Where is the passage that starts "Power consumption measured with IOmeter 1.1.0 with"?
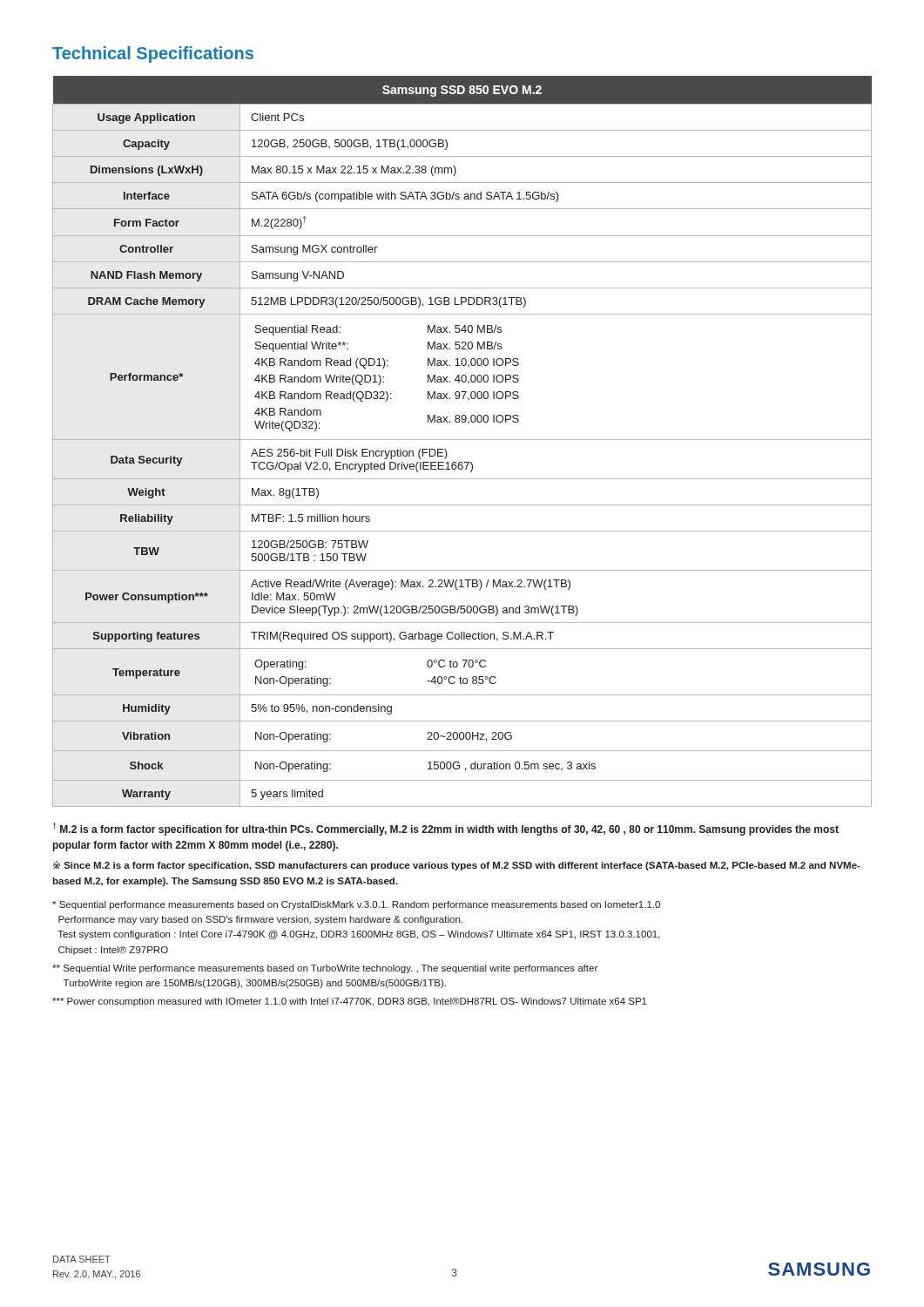Image resolution: width=924 pixels, height=1307 pixels. tap(350, 1001)
